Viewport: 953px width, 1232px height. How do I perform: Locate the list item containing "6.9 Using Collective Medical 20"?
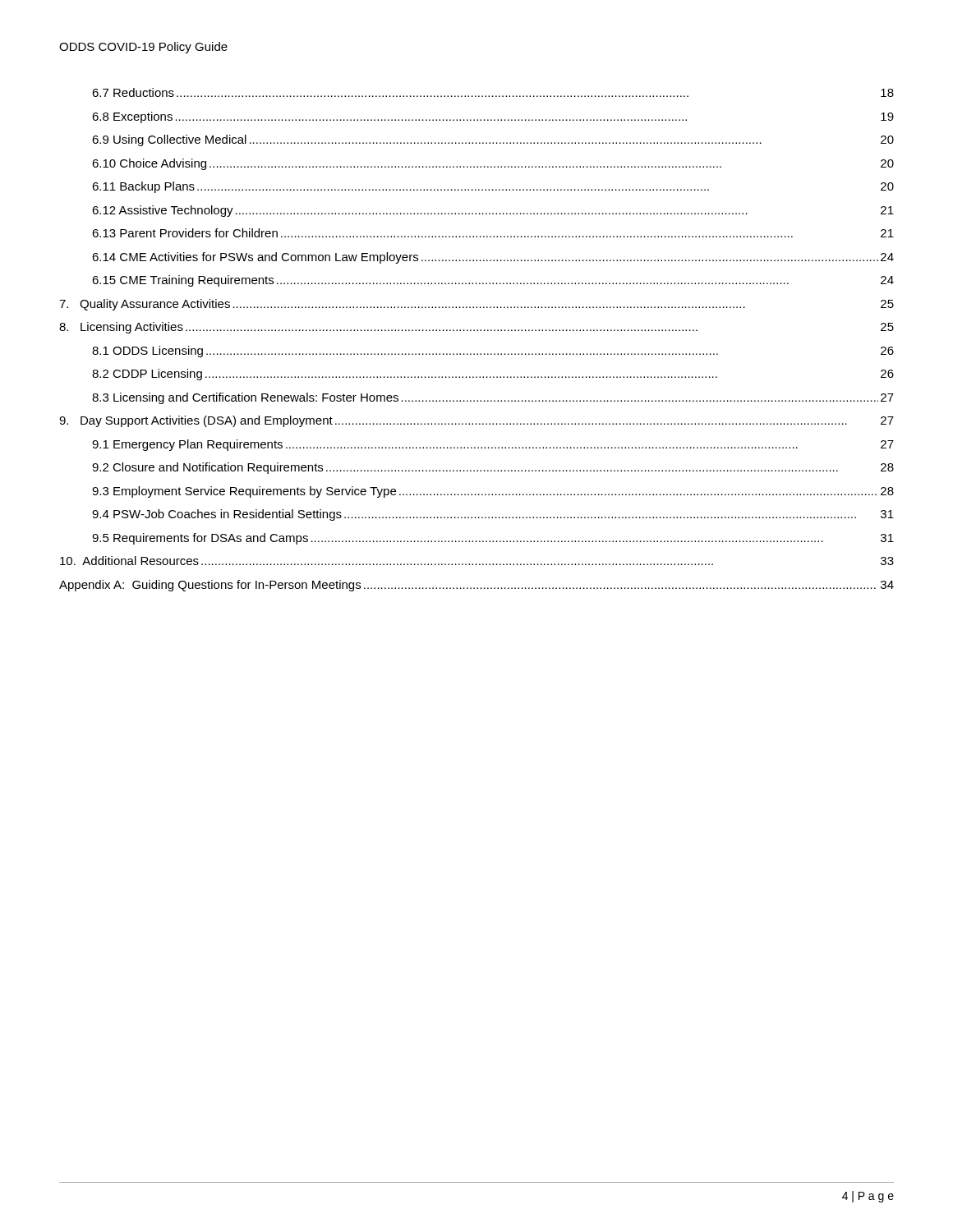(x=493, y=140)
